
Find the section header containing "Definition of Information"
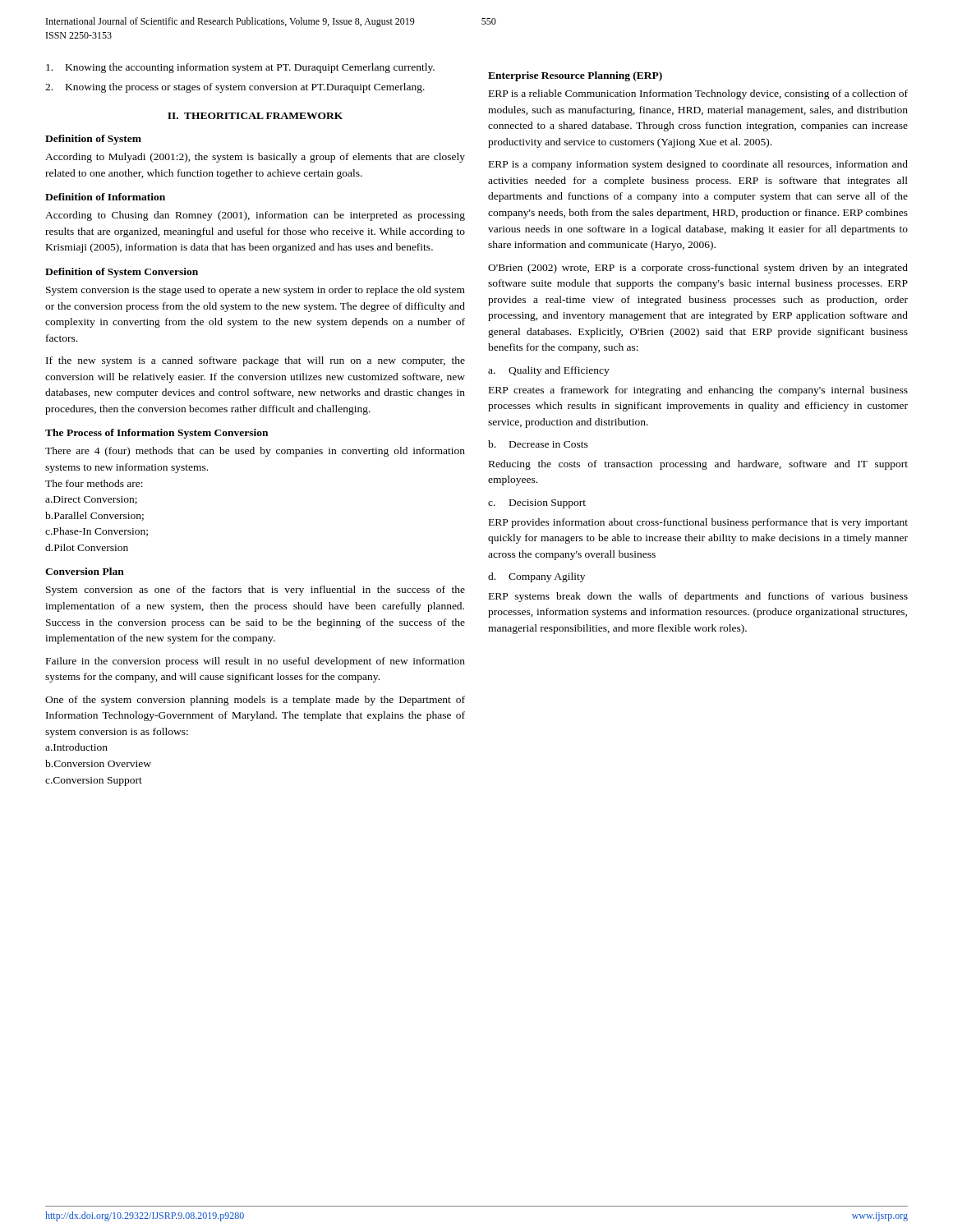105,197
